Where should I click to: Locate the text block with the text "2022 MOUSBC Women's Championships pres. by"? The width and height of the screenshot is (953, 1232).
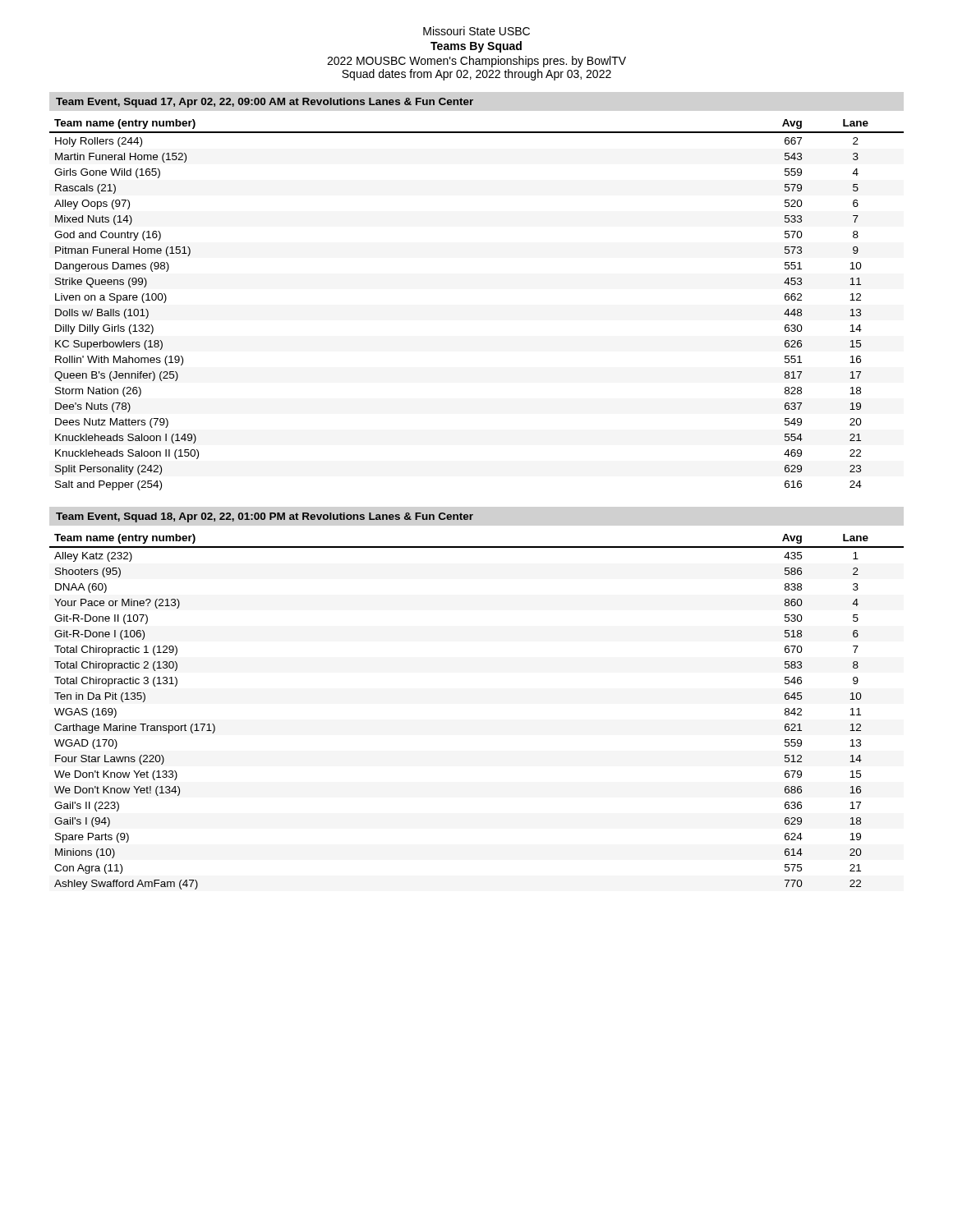476,67
